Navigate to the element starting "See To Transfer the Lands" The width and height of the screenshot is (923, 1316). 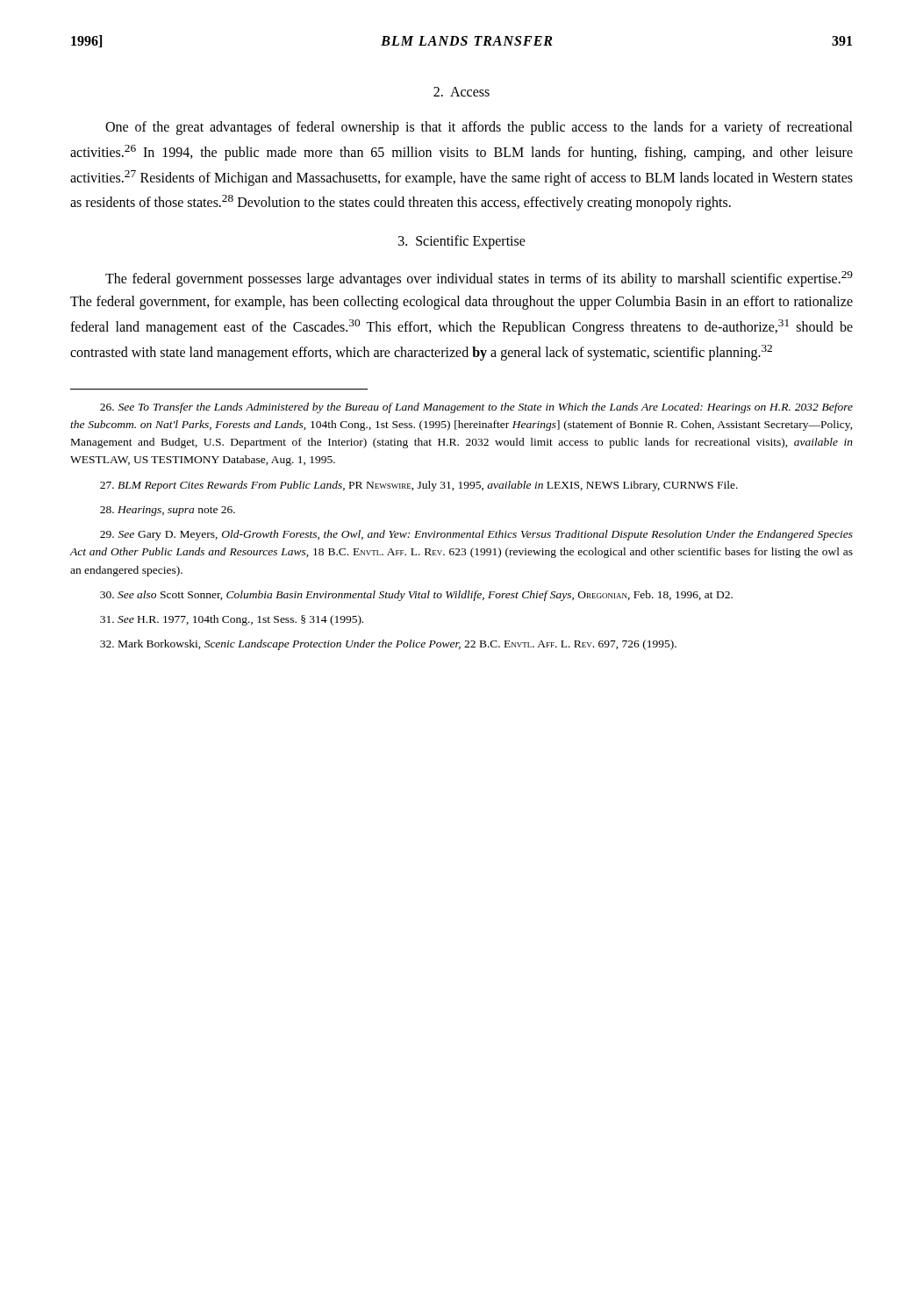click(x=462, y=434)
